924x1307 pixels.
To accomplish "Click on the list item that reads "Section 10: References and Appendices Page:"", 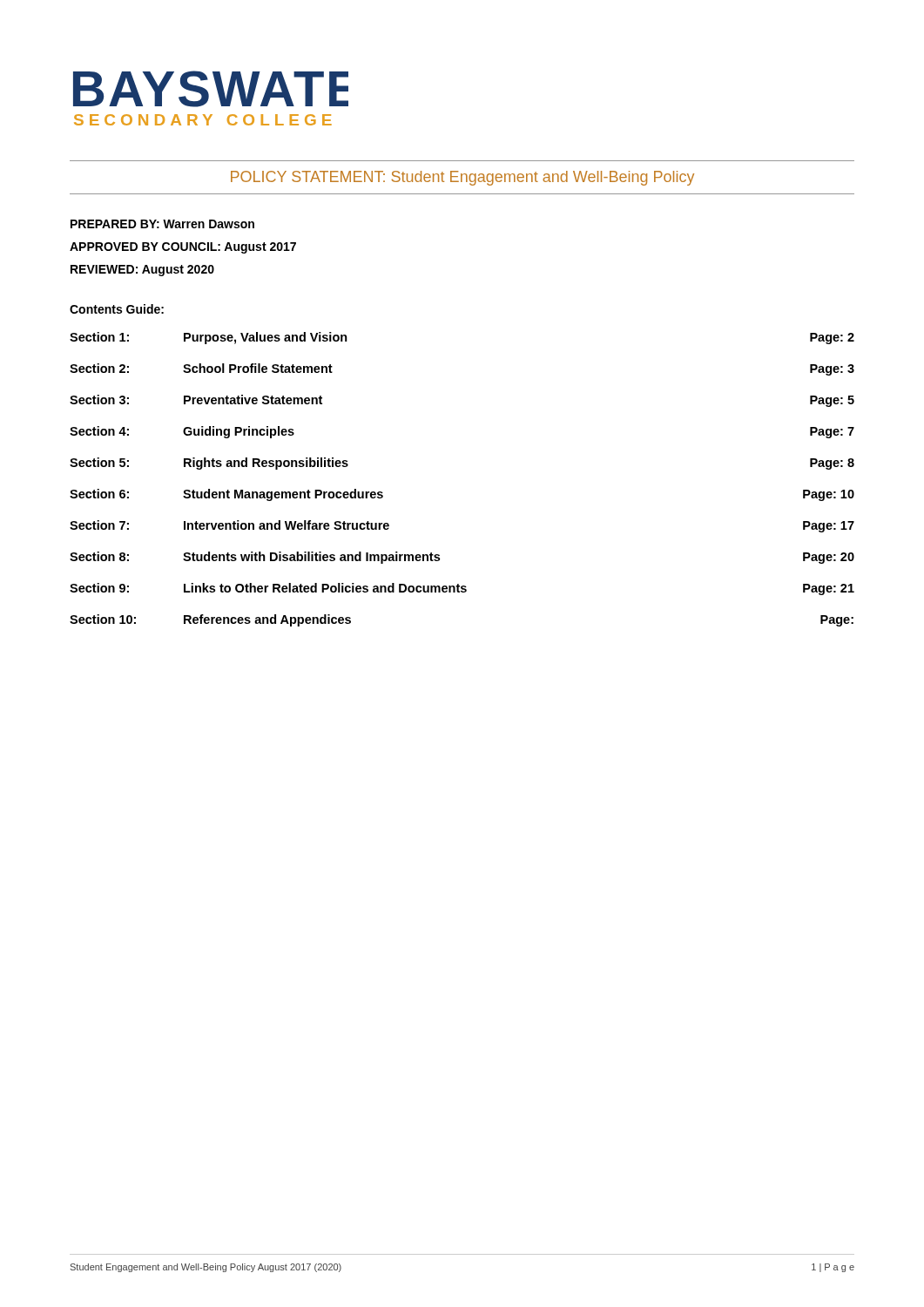I will [x=102, y=620].
